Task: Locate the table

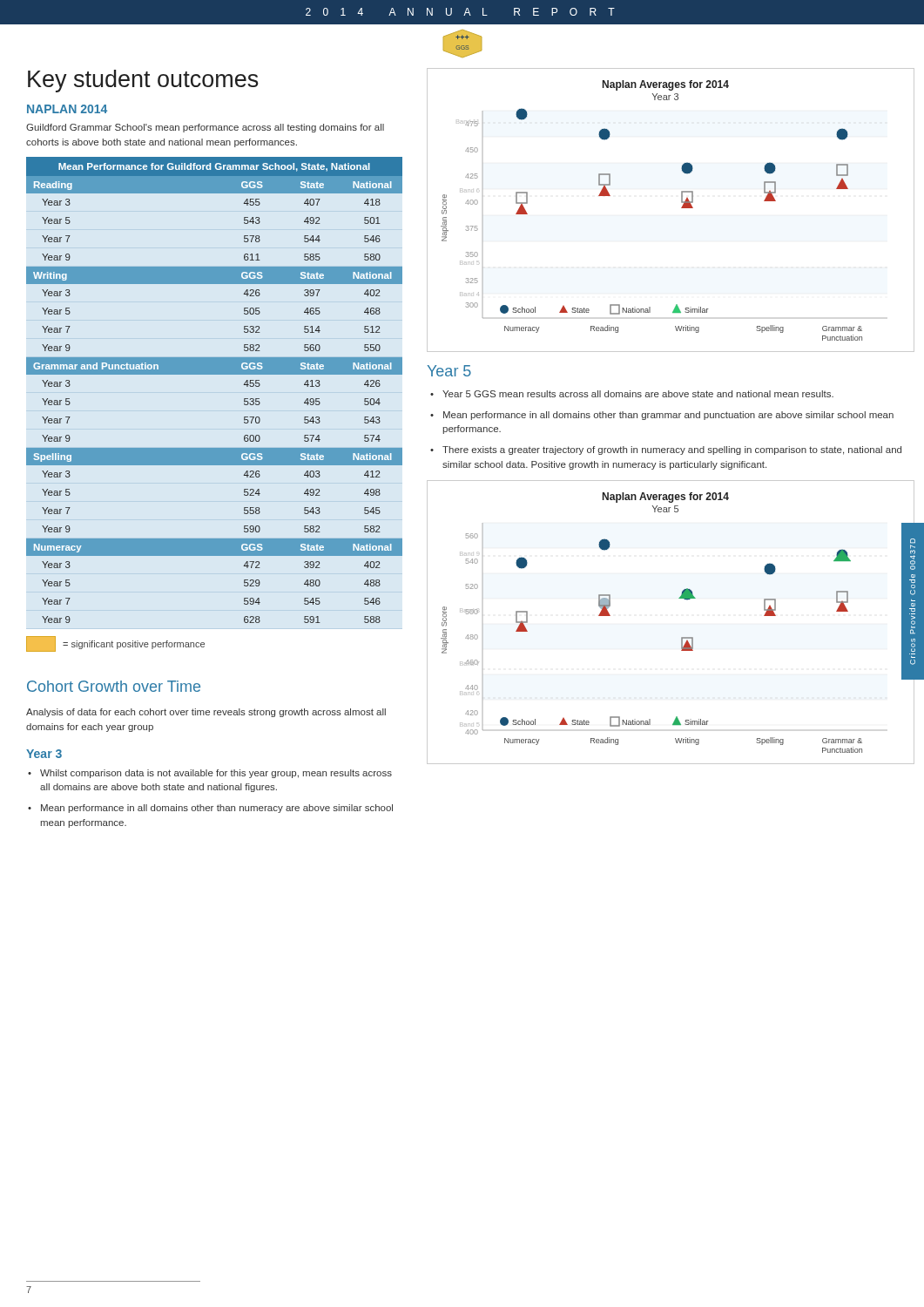Action: pos(214,393)
